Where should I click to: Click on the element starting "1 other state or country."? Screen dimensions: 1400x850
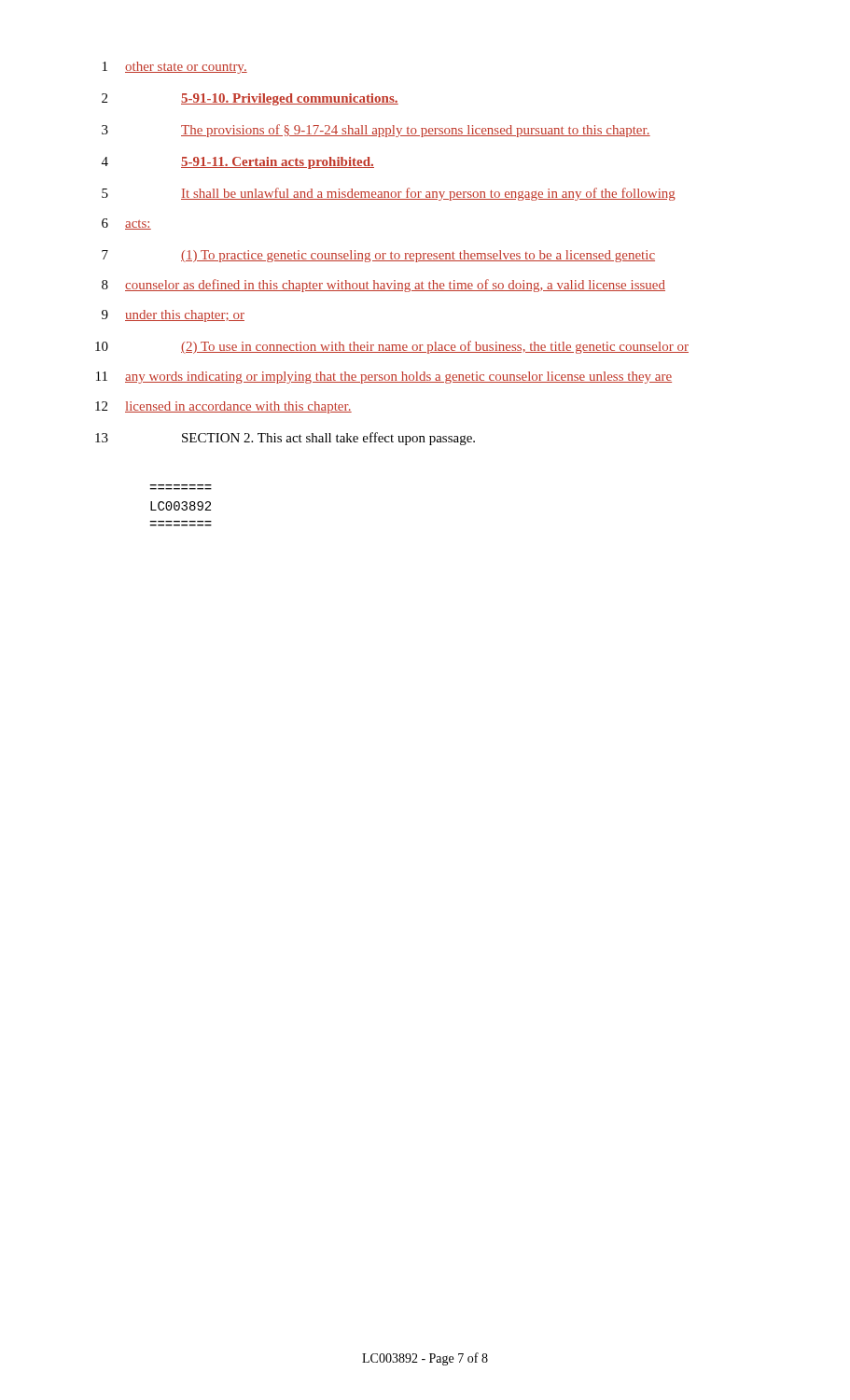175,68
